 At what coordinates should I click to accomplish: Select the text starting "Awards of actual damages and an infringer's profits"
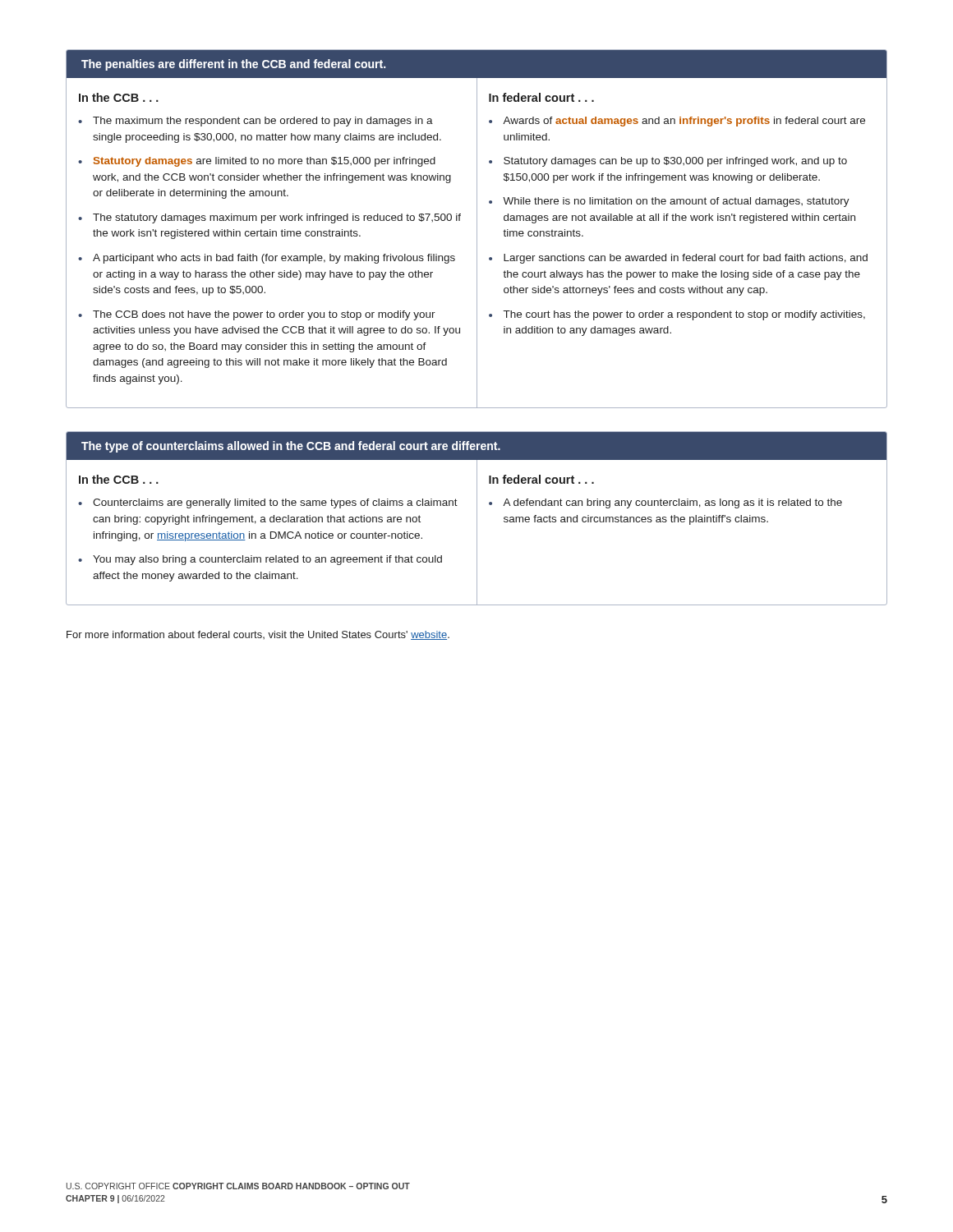coord(684,128)
